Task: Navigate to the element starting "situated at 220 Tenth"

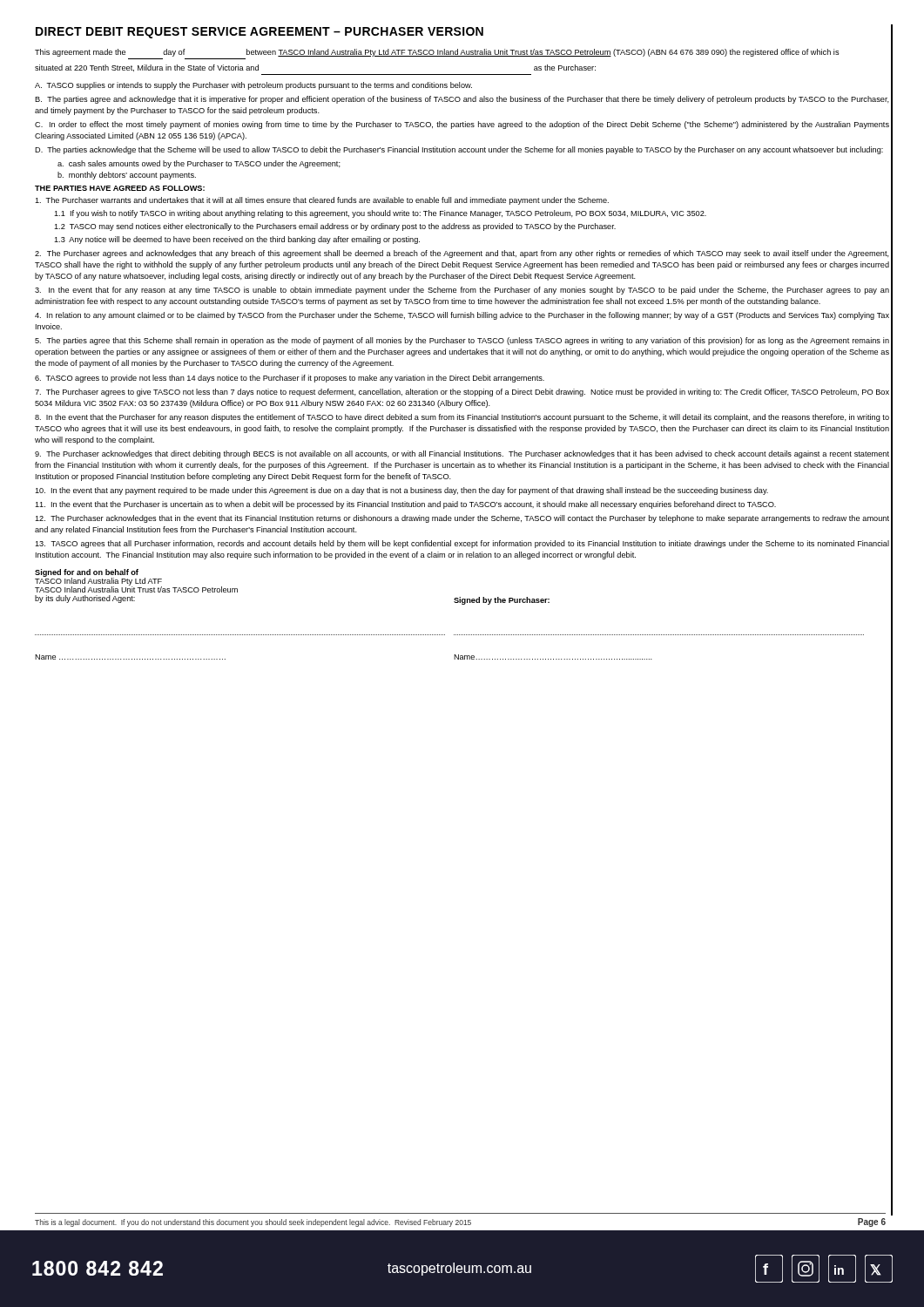Action: (316, 69)
